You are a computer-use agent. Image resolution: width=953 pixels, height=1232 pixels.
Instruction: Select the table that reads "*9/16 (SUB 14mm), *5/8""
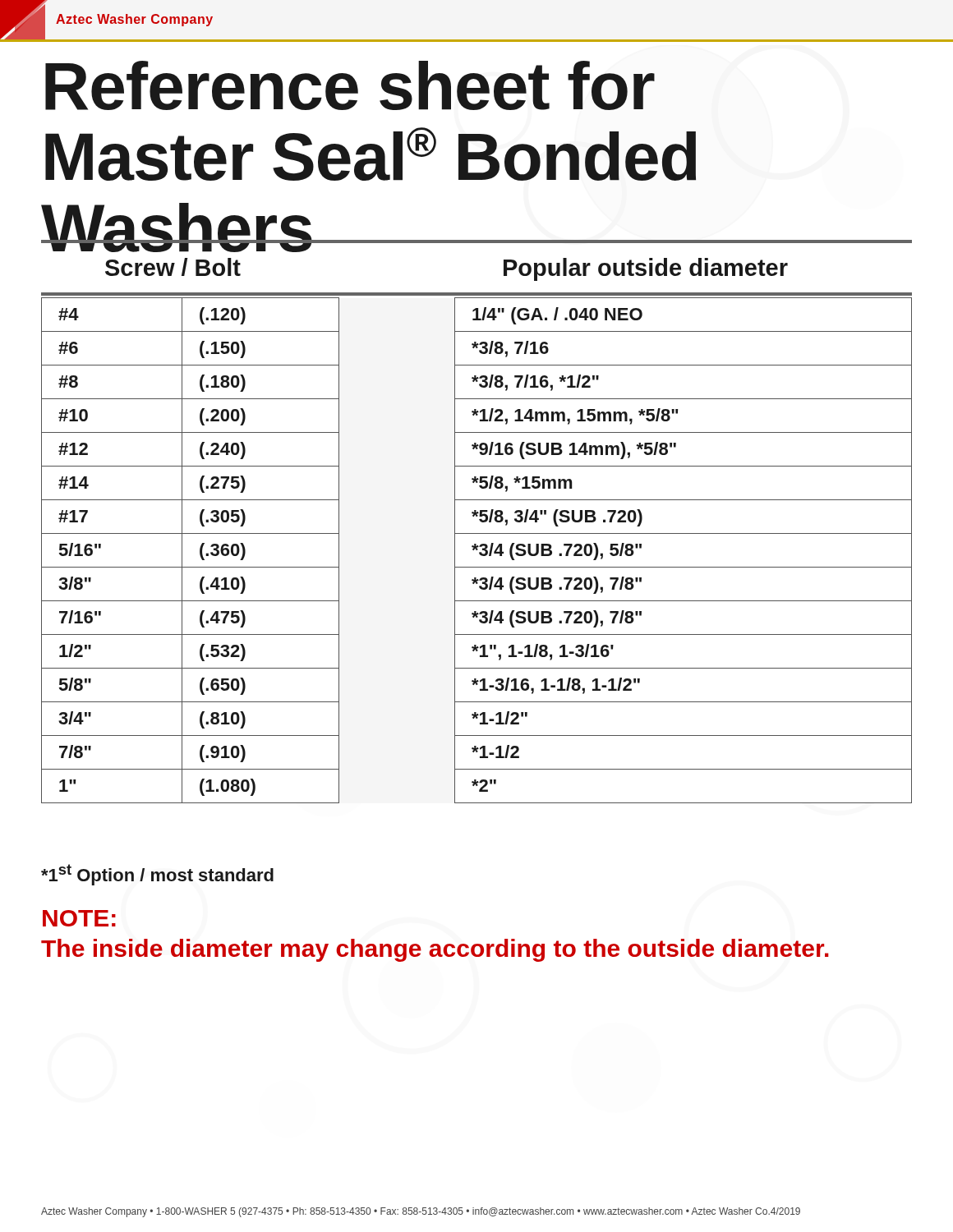click(476, 550)
